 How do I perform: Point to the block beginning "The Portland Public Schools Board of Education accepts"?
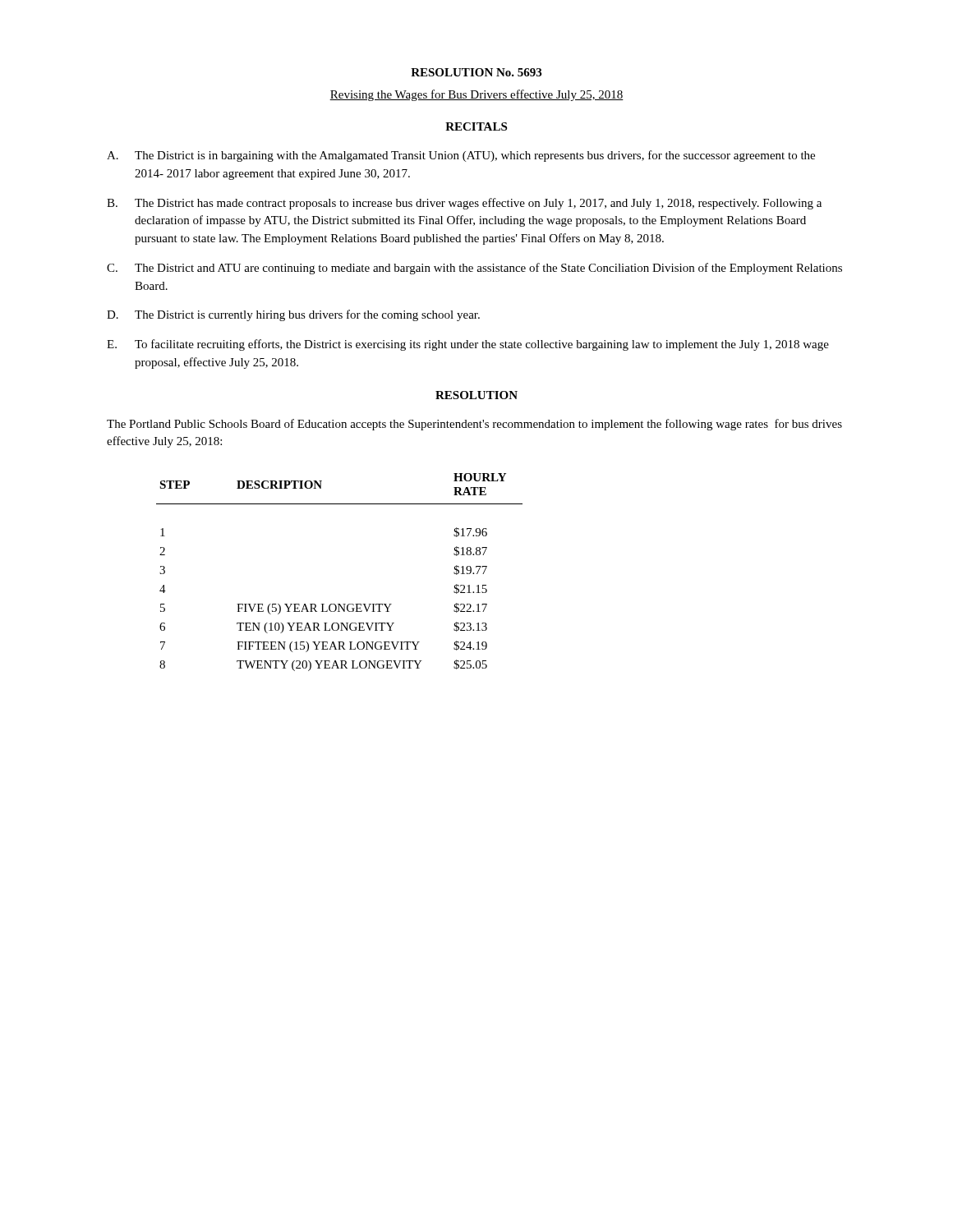(x=474, y=432)
